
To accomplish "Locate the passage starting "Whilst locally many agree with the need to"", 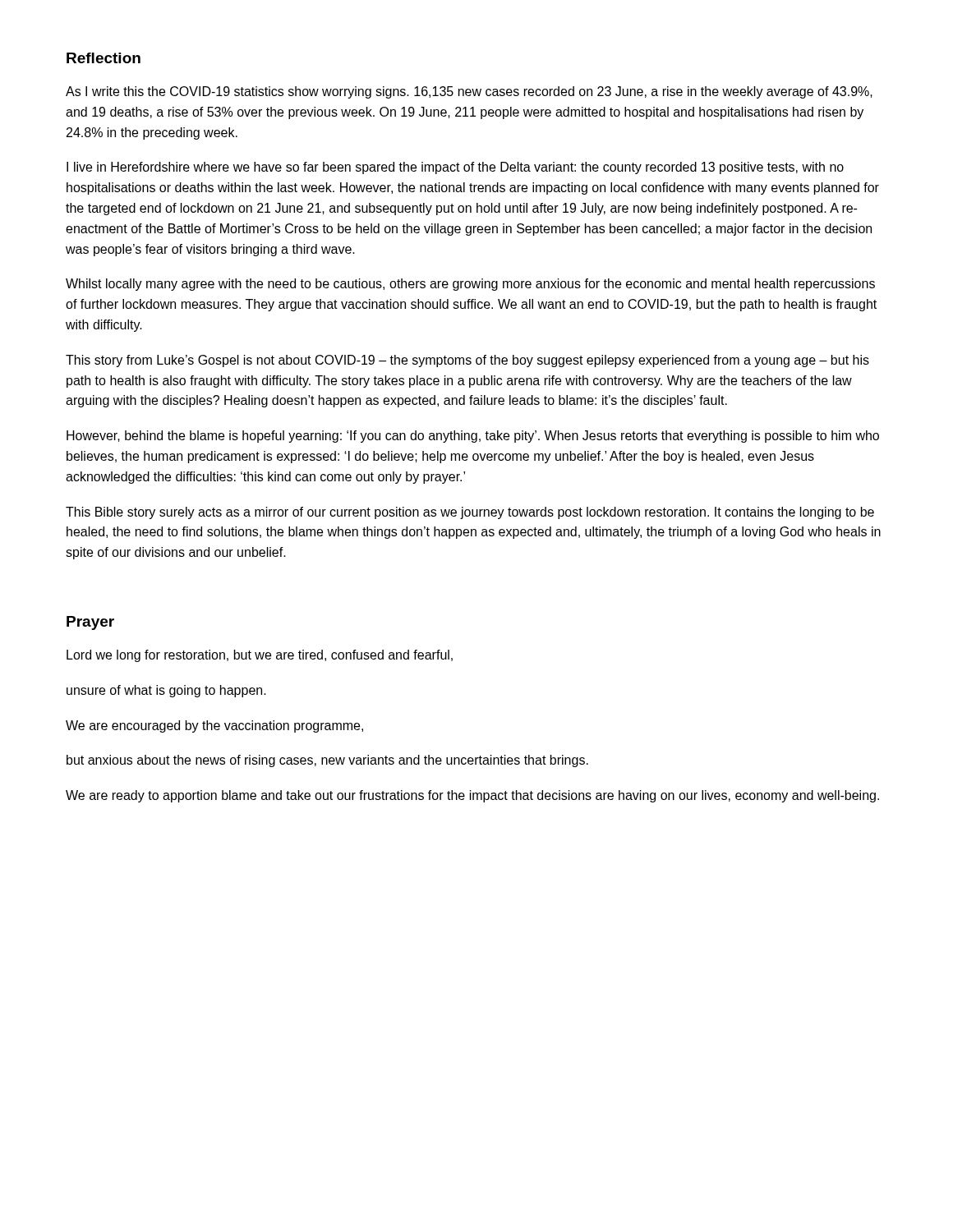I will (x=471, y=304).
